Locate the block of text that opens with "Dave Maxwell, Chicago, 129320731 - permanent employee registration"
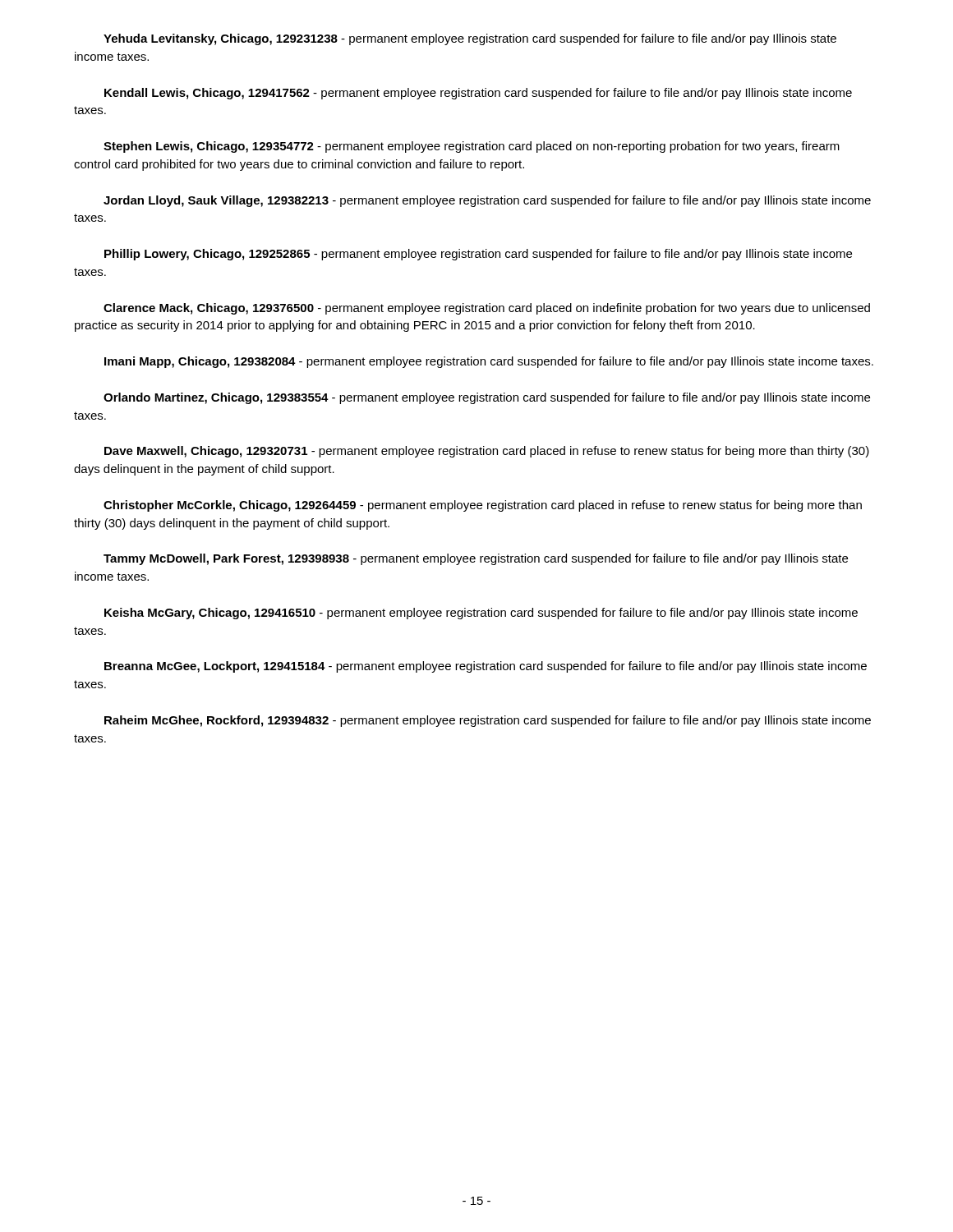This screenshot has width=953, height=1232. pyautogui.click(x=476, y=460)
